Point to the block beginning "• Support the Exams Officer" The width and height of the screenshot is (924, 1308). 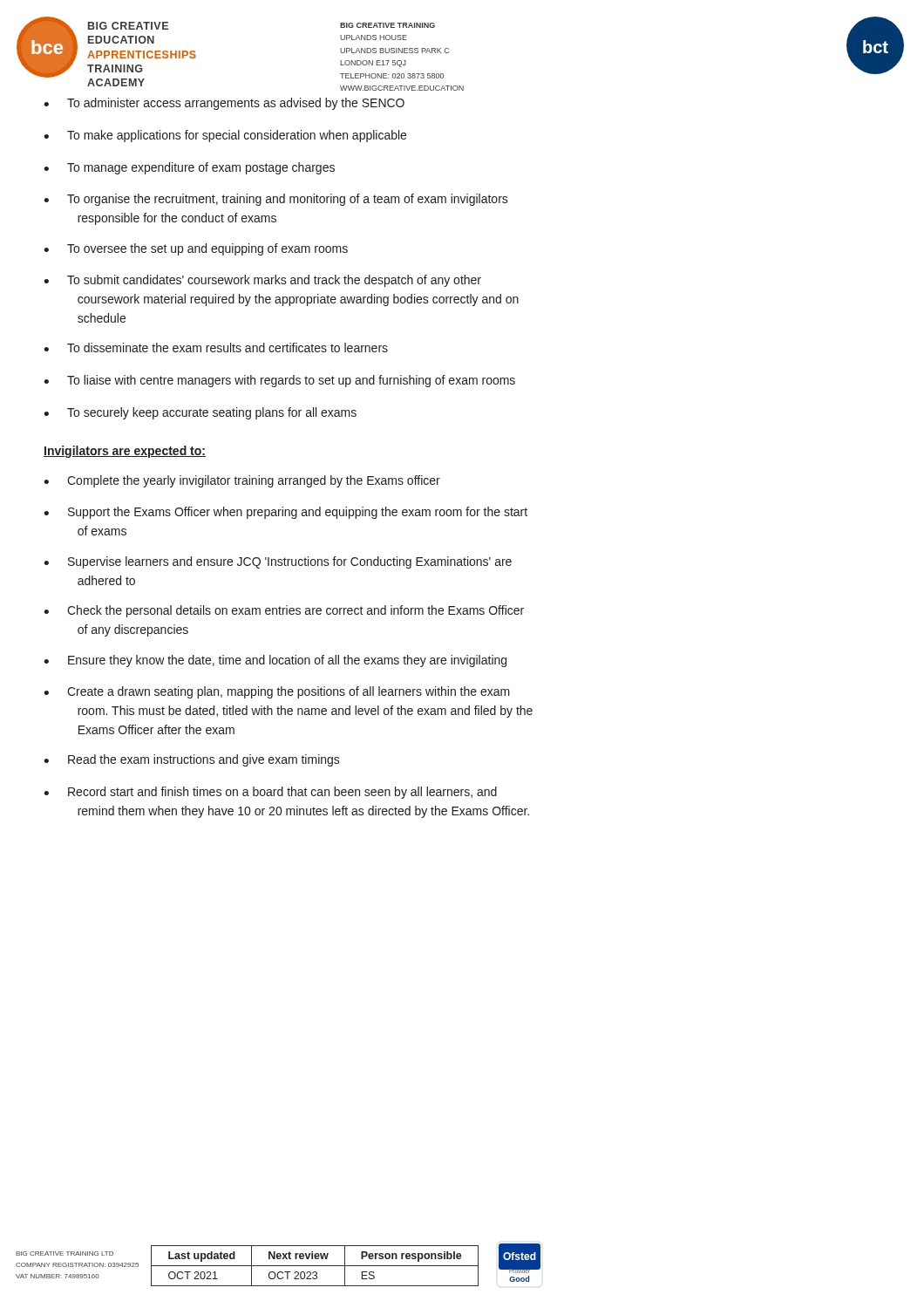click(x=286, y=522)
